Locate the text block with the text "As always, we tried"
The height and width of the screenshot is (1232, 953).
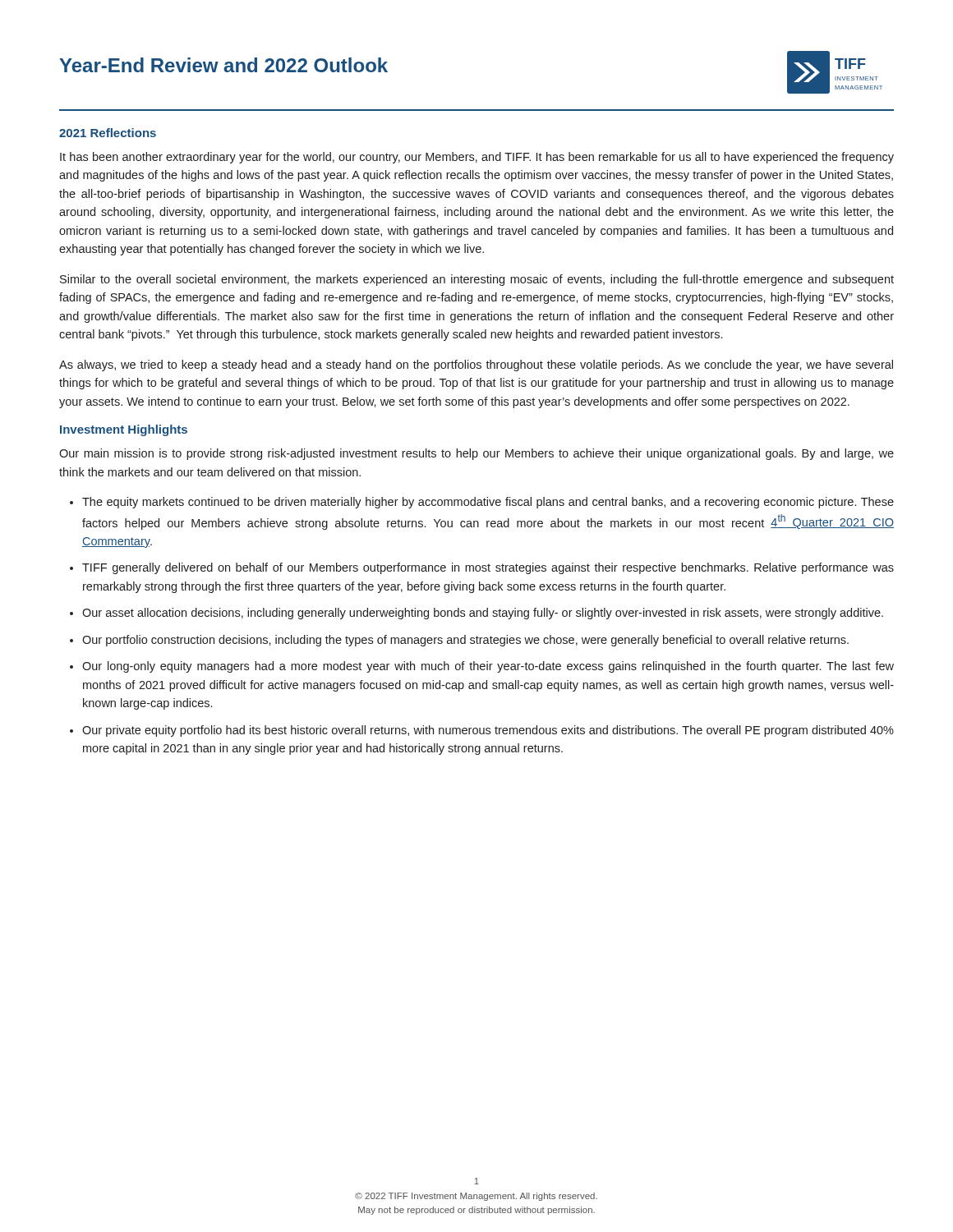476,383
